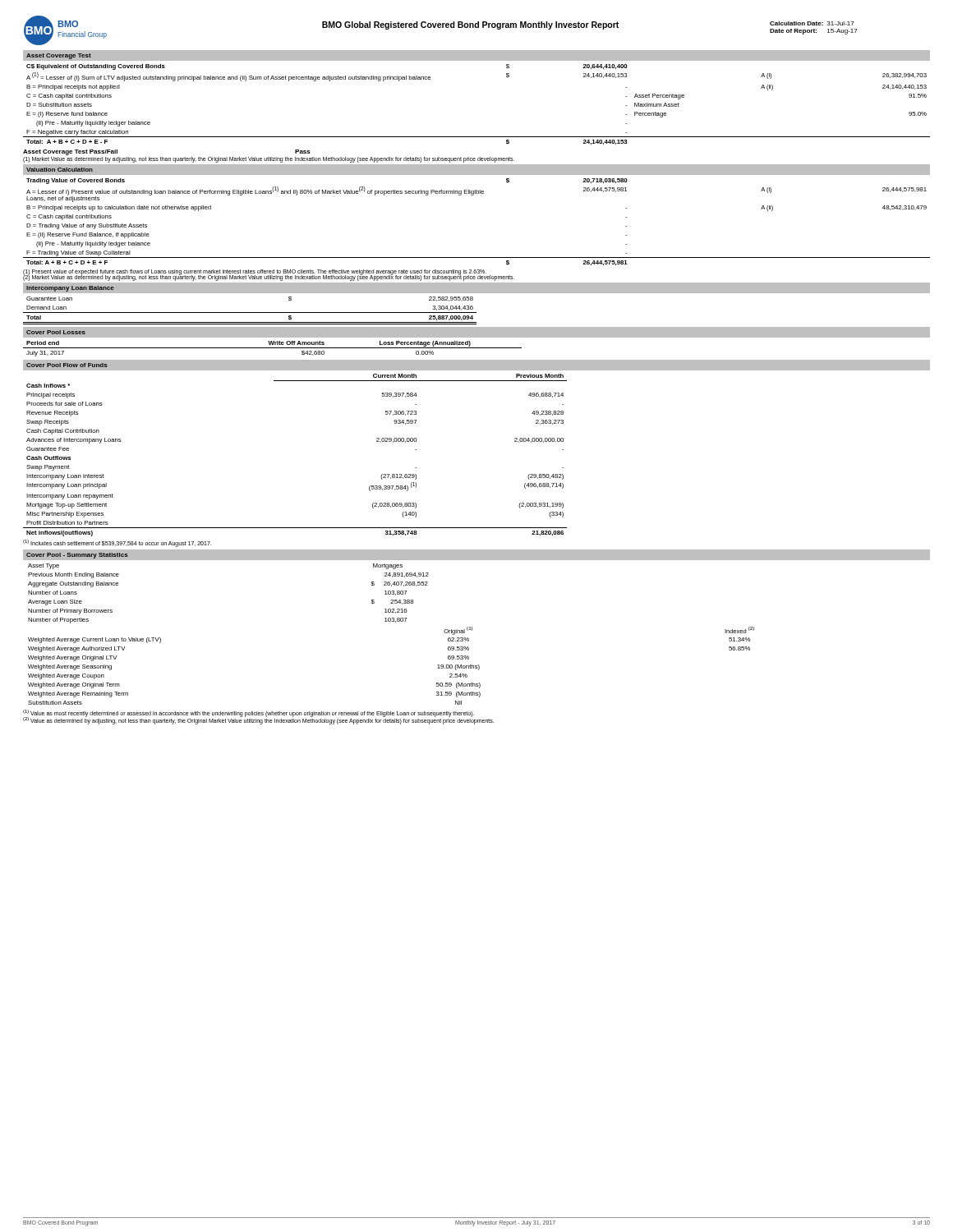Click on the table containing "Weighted Average Original LTV"

[x=476, y=634]
